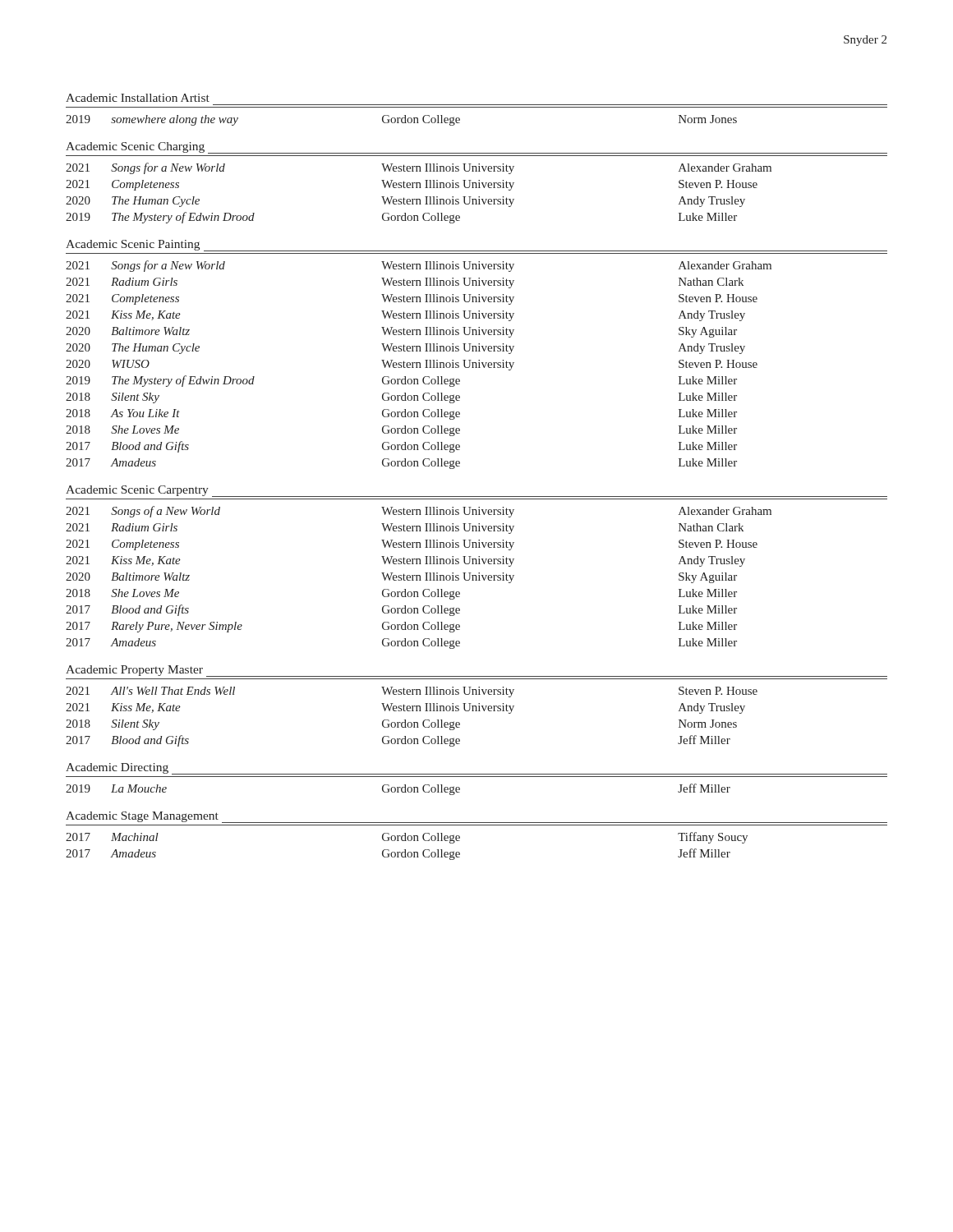
Task: Find the section header containing "Academic Directing"
Action: tap(476, 767)
